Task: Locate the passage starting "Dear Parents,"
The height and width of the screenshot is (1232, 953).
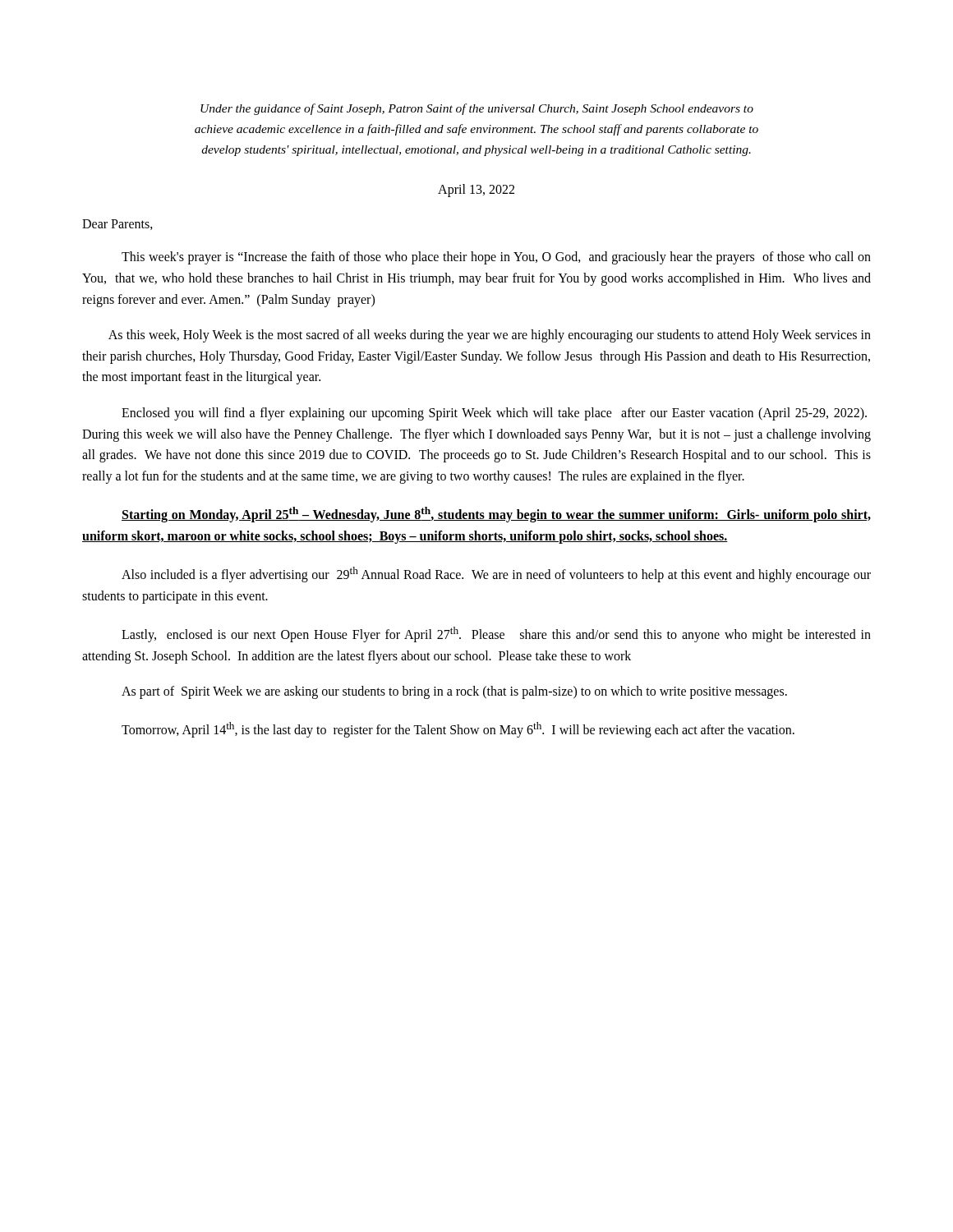Action: tap(118, 224)
